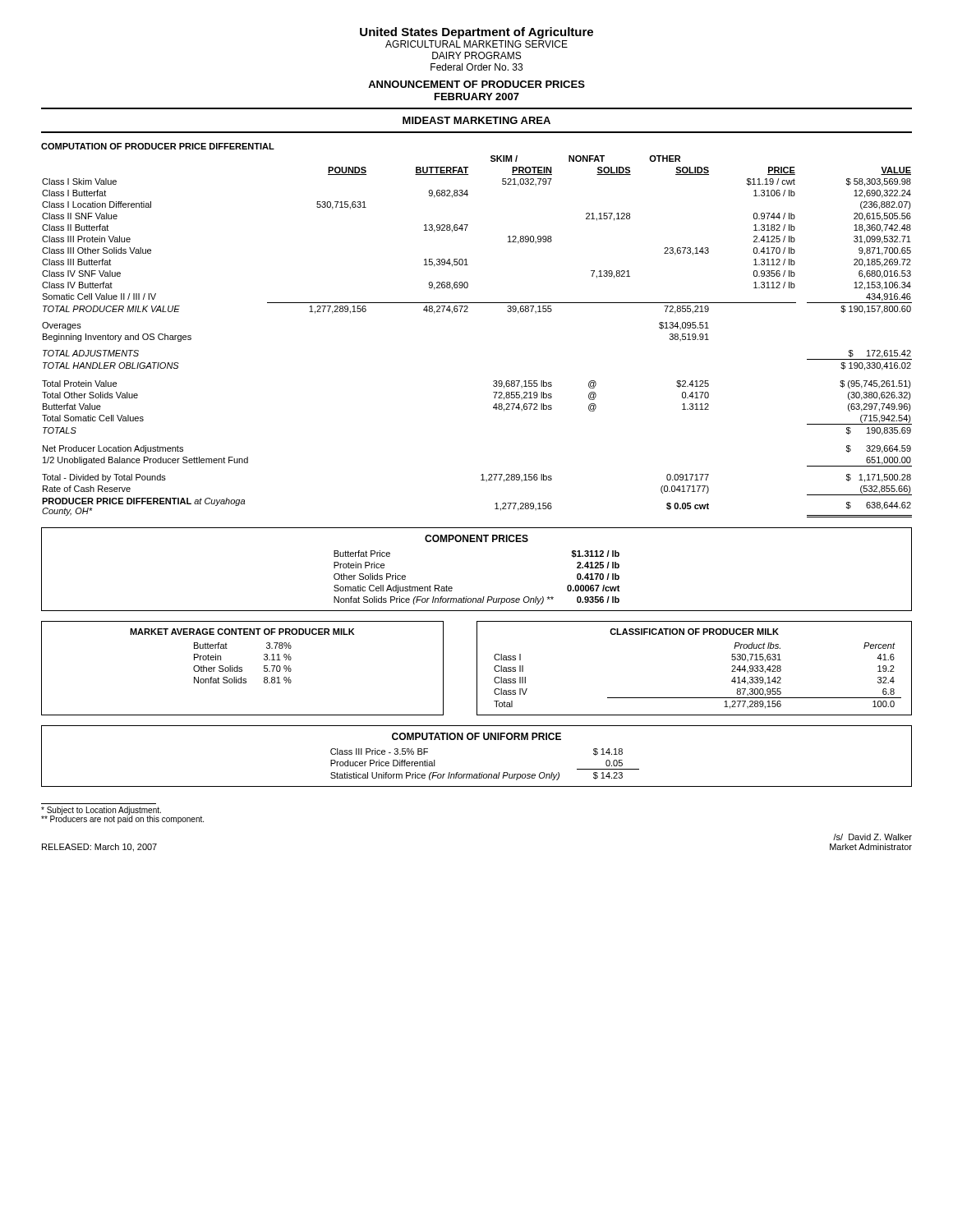953x1232 pixels.
Task: Find the table that mentions "$ 14.23"
Action: pos(476,763)
